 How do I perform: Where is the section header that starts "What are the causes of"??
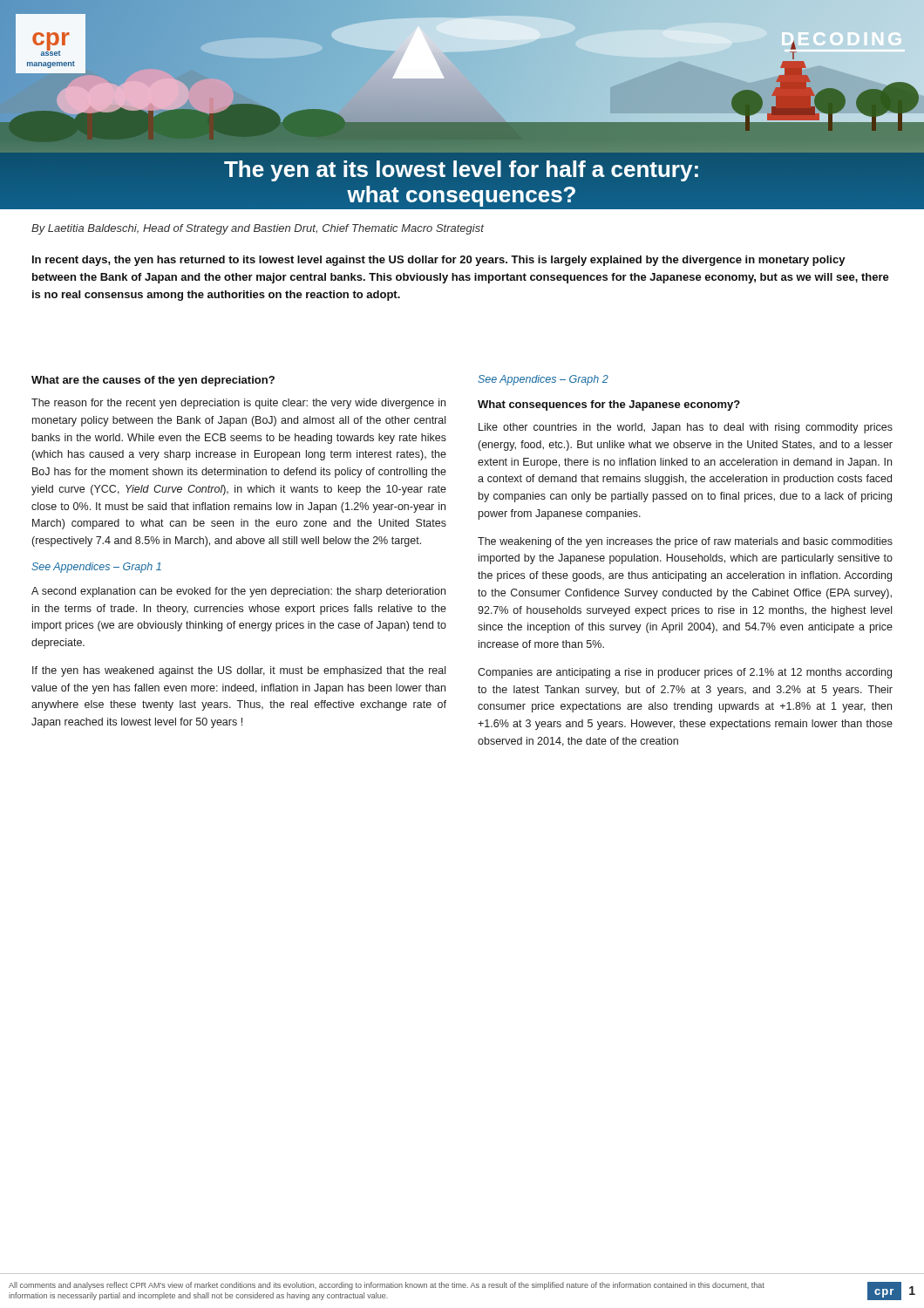point(153,380)
